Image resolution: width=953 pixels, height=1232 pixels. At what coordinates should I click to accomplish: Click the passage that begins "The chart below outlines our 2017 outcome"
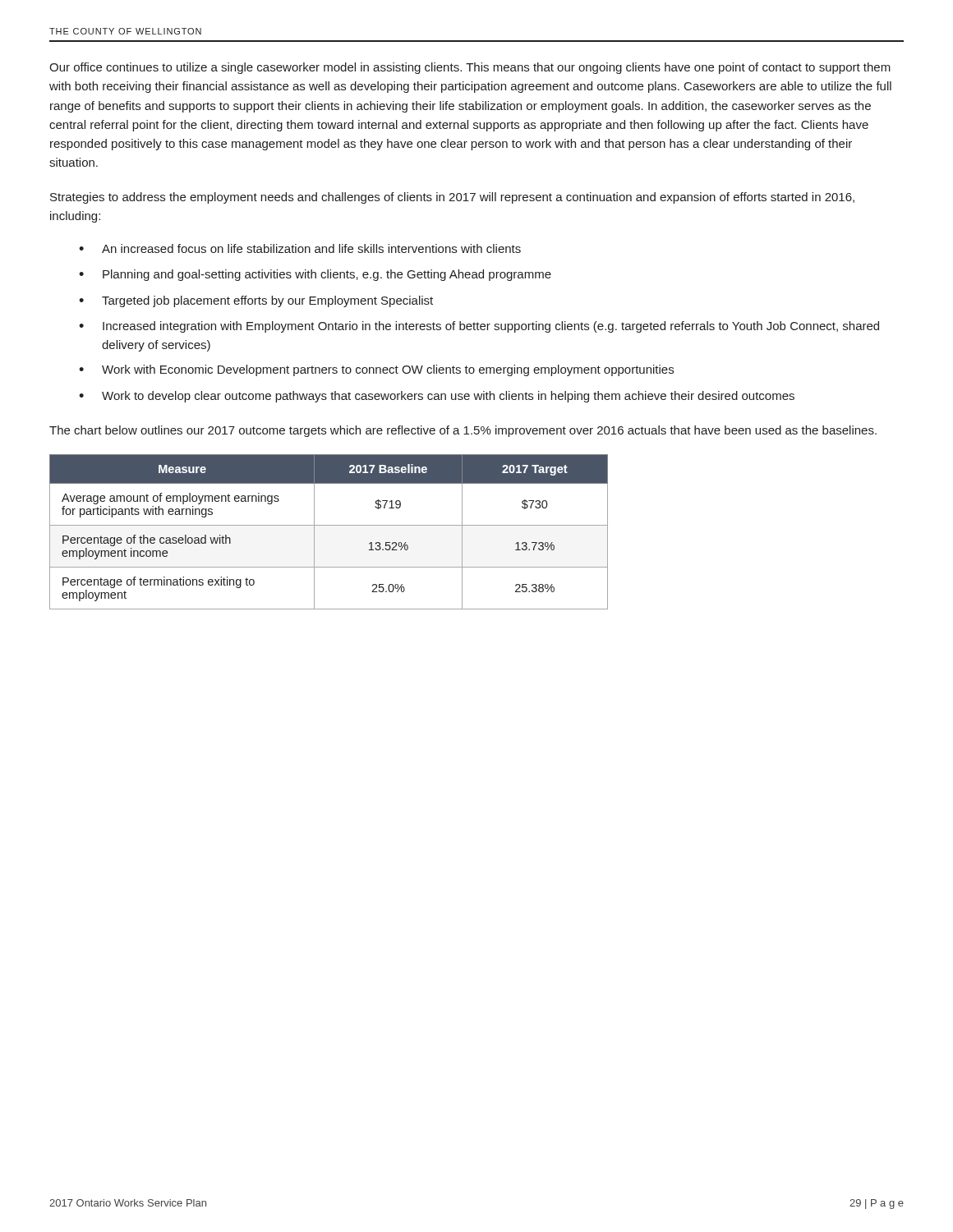point(463,430)
